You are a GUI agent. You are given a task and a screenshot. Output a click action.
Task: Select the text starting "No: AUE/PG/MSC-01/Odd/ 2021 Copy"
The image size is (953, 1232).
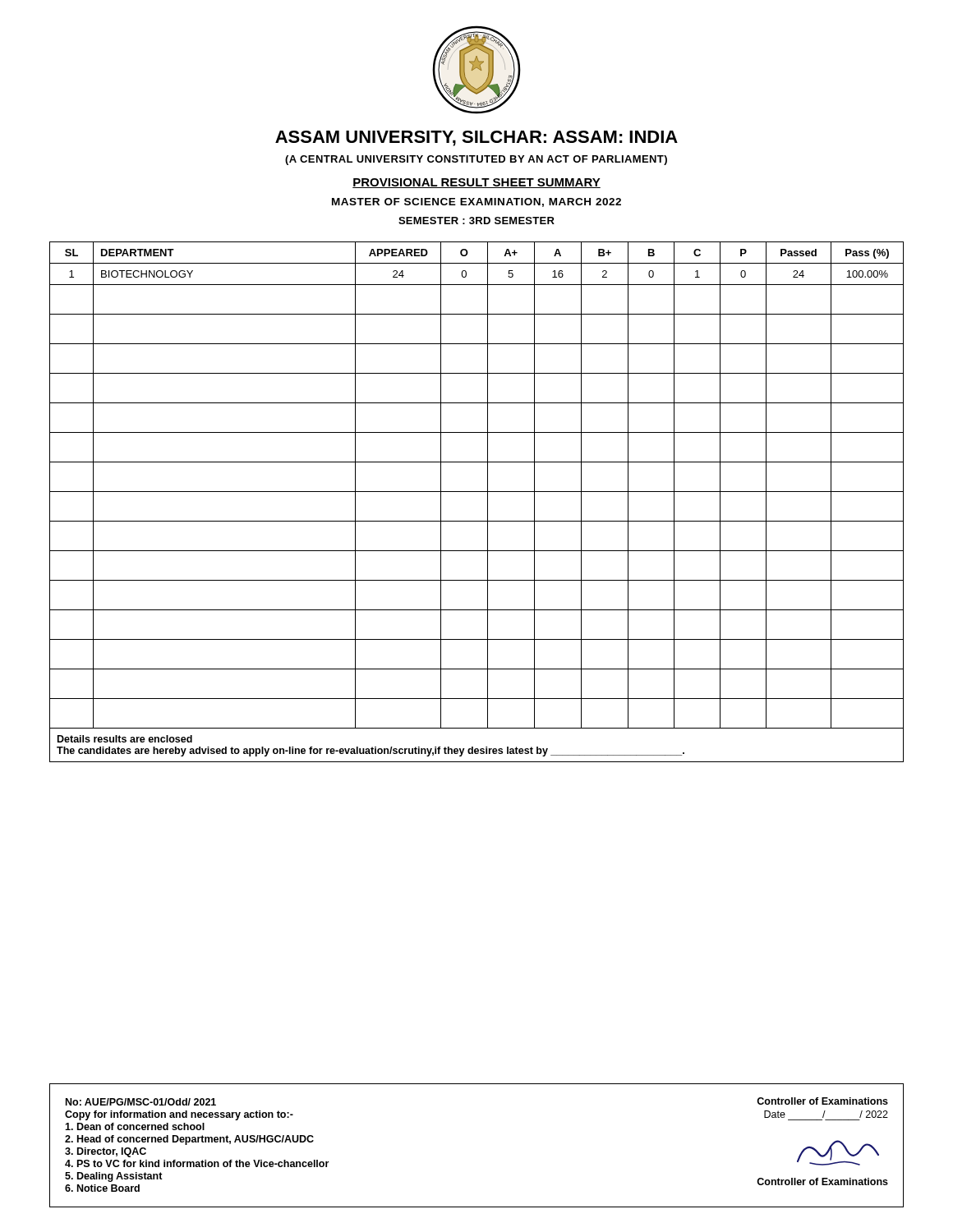pyautogui.click(x=130, y=1101)
